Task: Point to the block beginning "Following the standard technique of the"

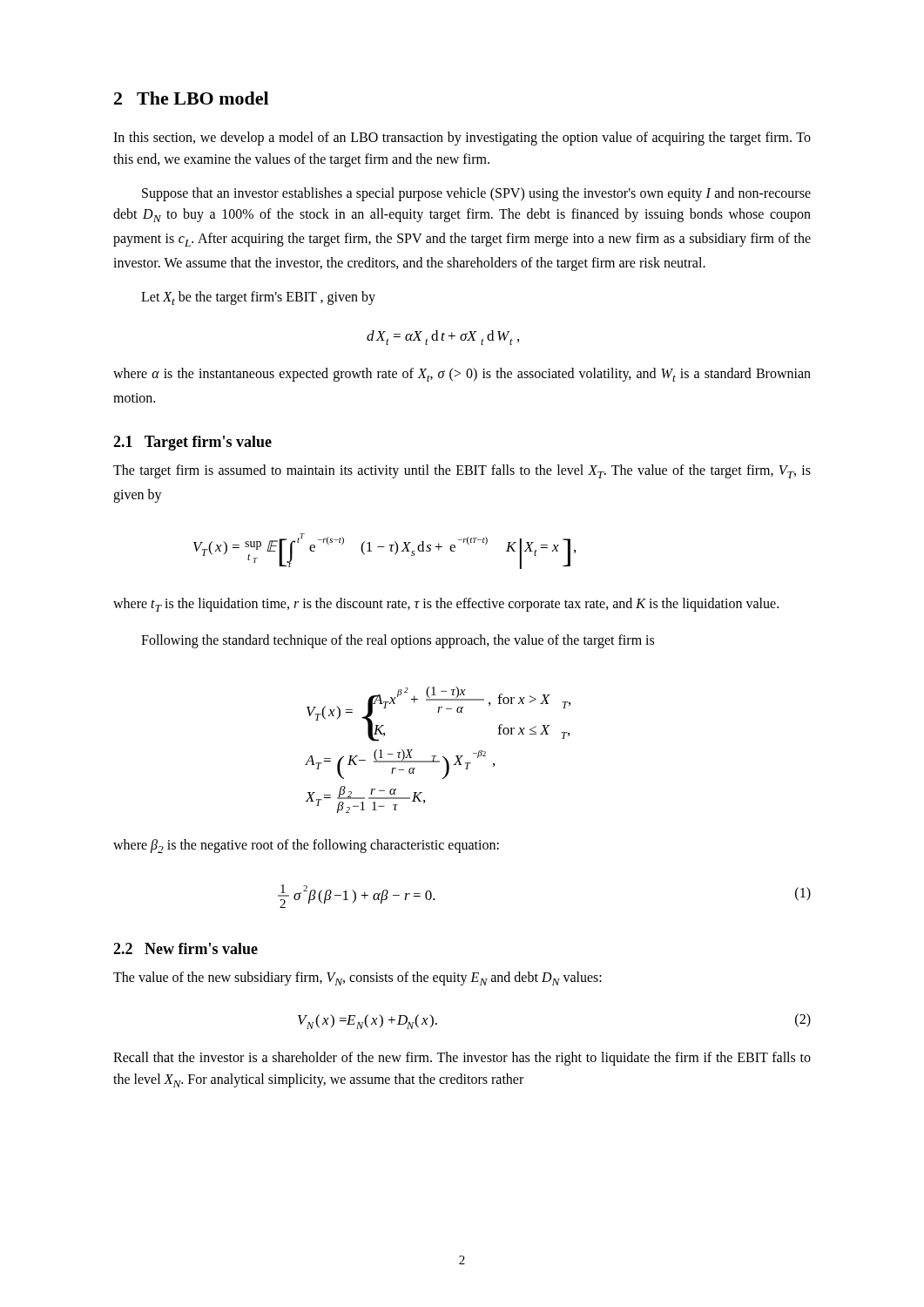Action: click(462, 641)
